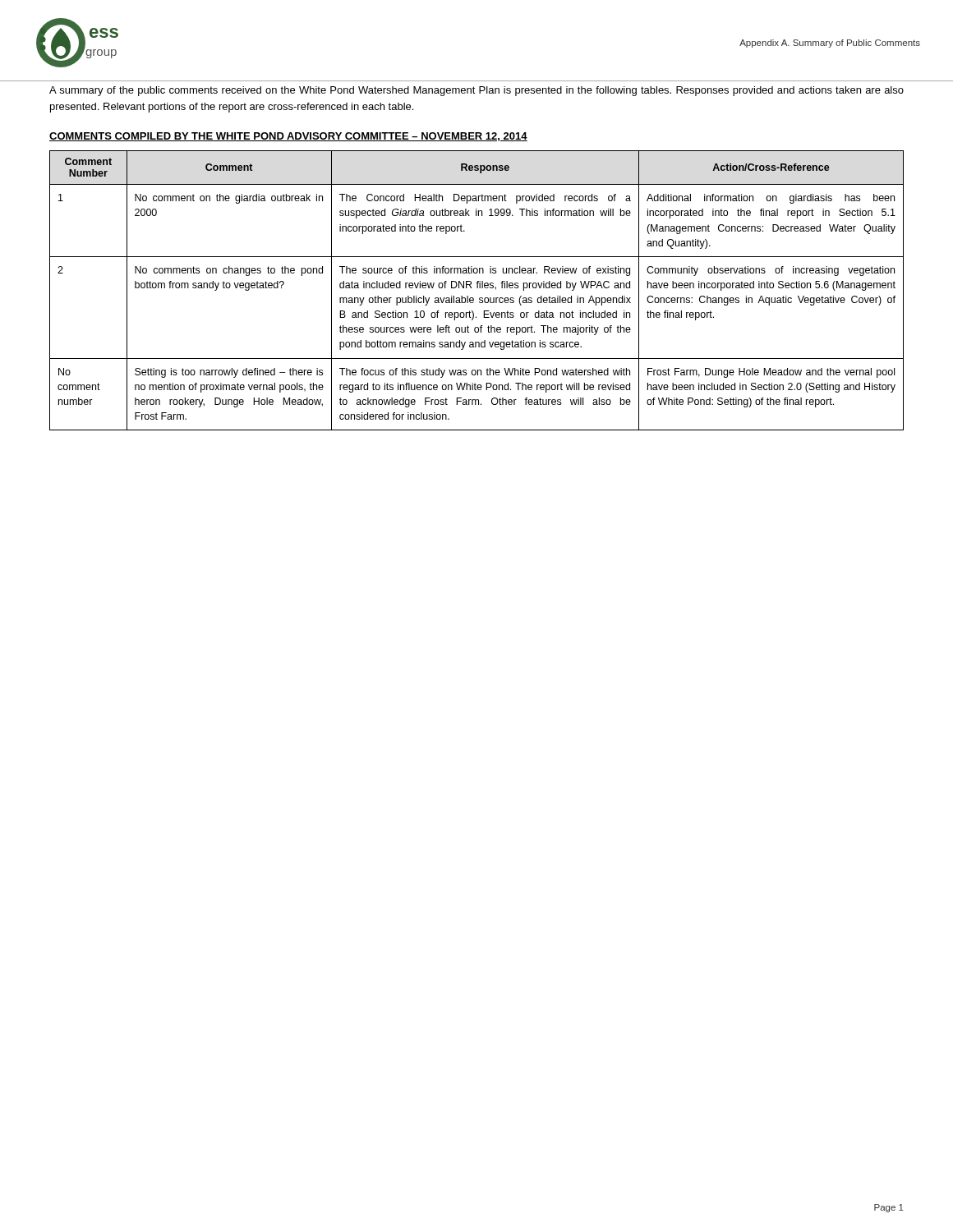This screenshot has height=1232, width=953.
Task: Find the text block that reads "A summary of the public comments received"
Action: coord(476,98)
